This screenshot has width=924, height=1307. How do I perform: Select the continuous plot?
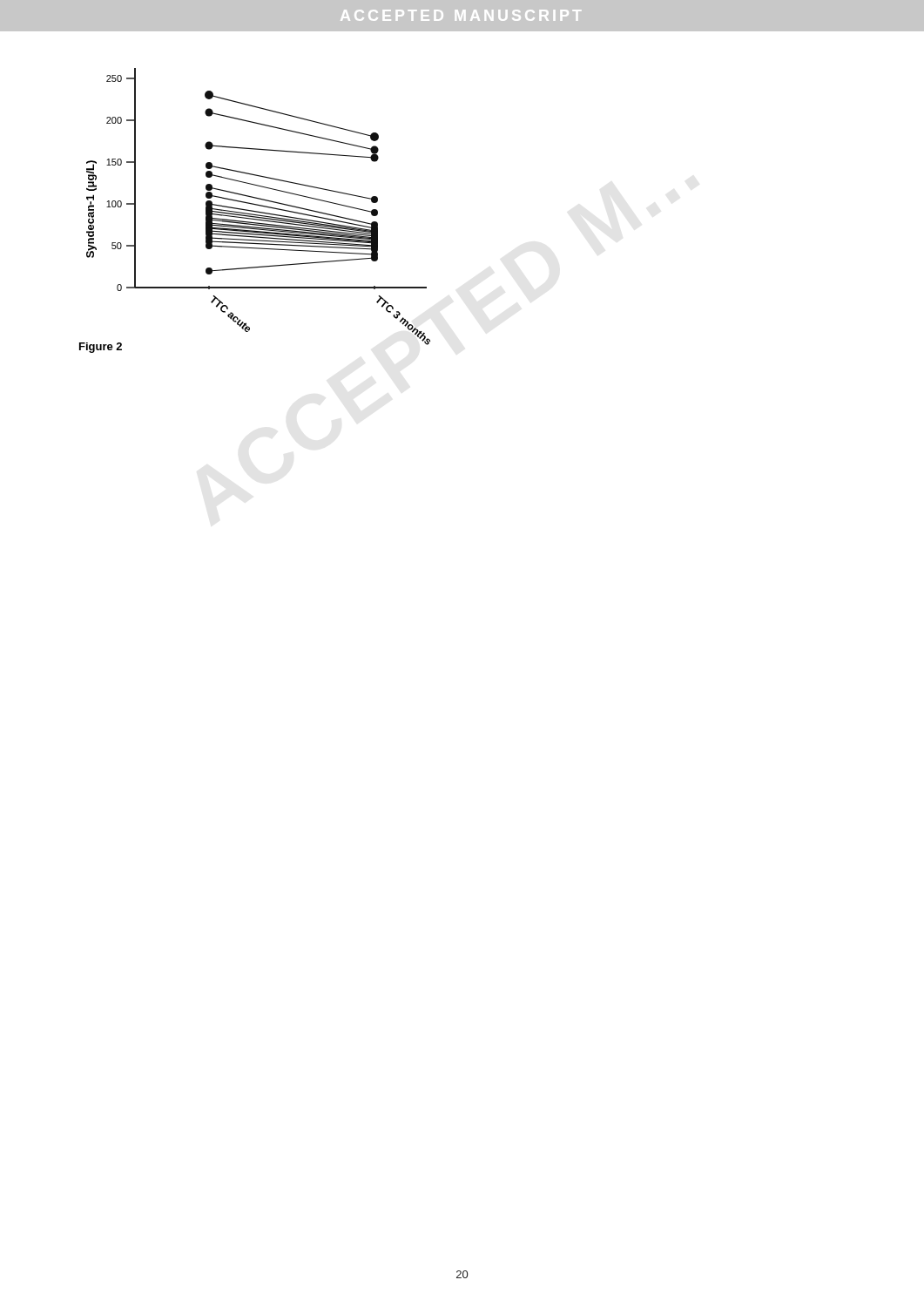[322, 200]
